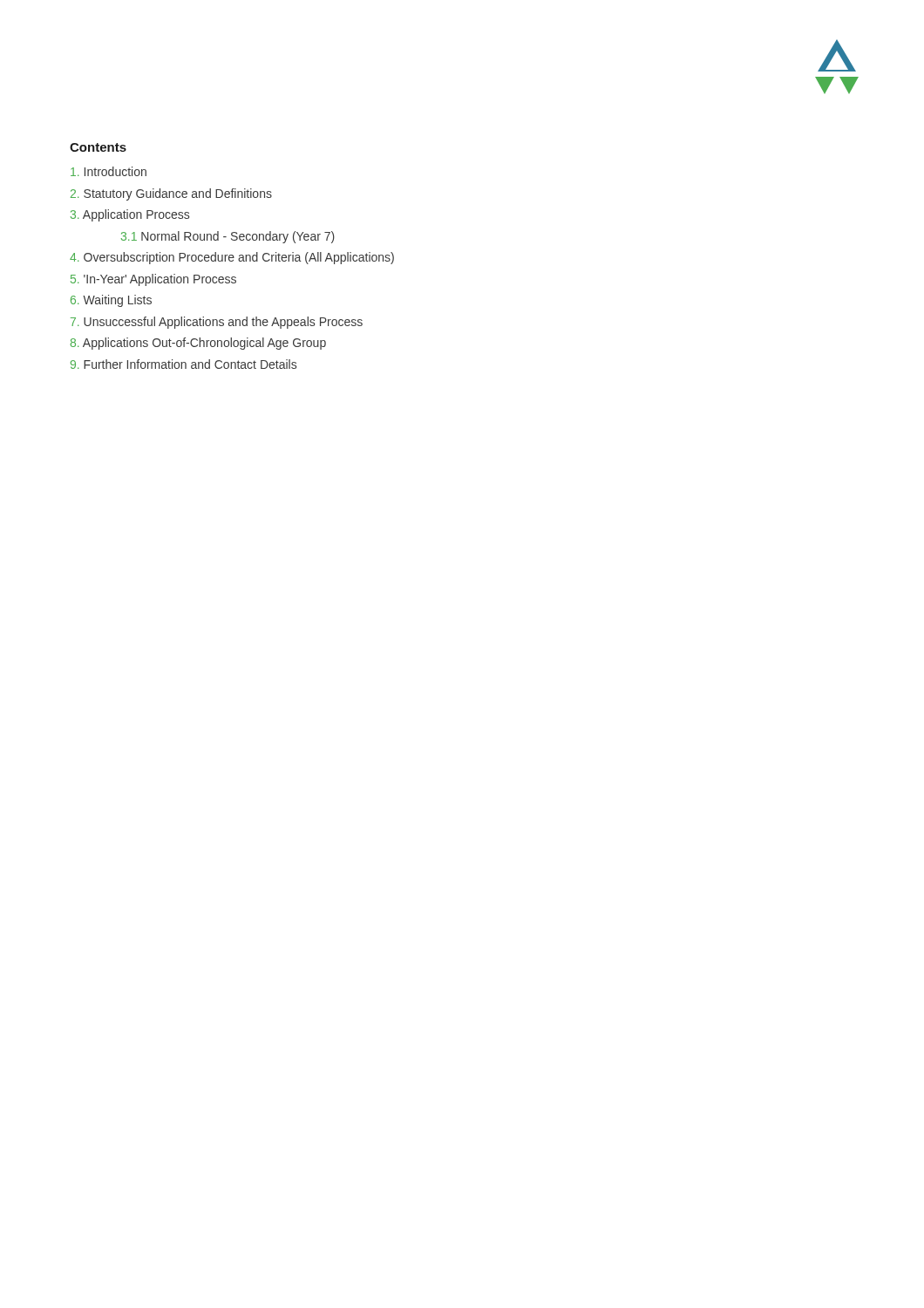
Task: Point to "2. Statutory Guidance and Definitions"
Action: point(171,193)
